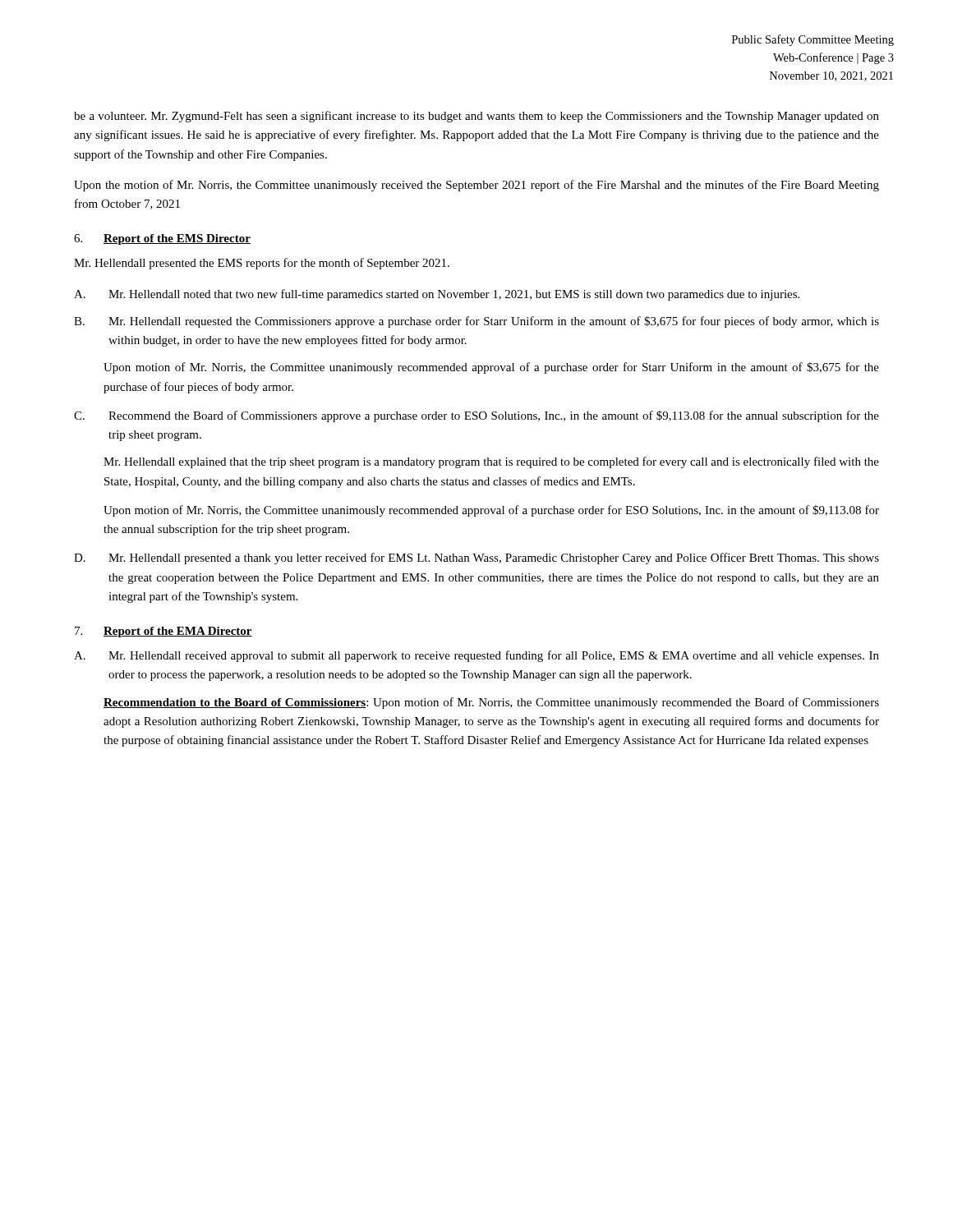Find the element starting "7. Report of the EMA Director"

pos(163,631)
